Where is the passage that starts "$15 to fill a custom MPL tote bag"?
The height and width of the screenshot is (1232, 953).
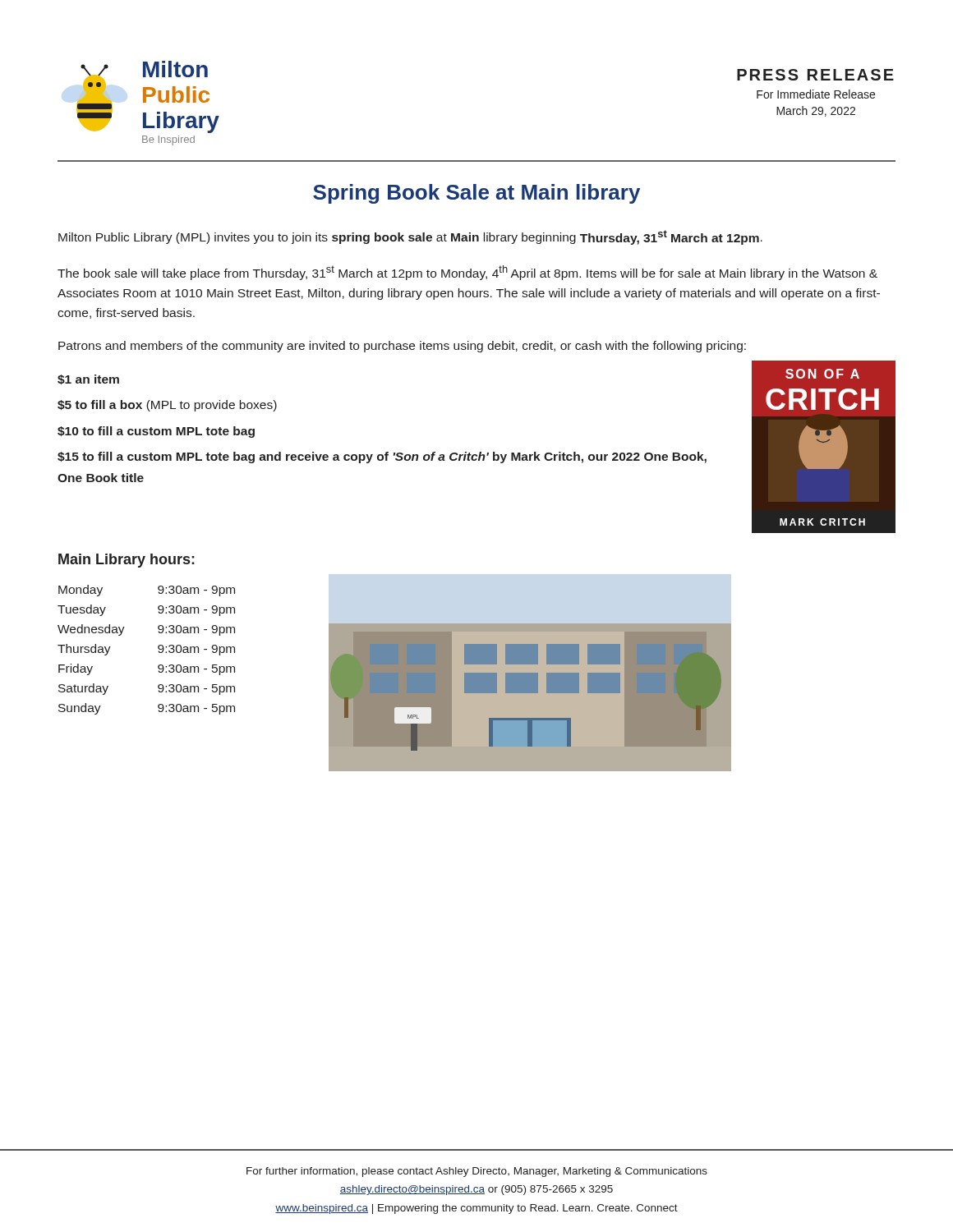pyautogui.click(x=382, y=467)
